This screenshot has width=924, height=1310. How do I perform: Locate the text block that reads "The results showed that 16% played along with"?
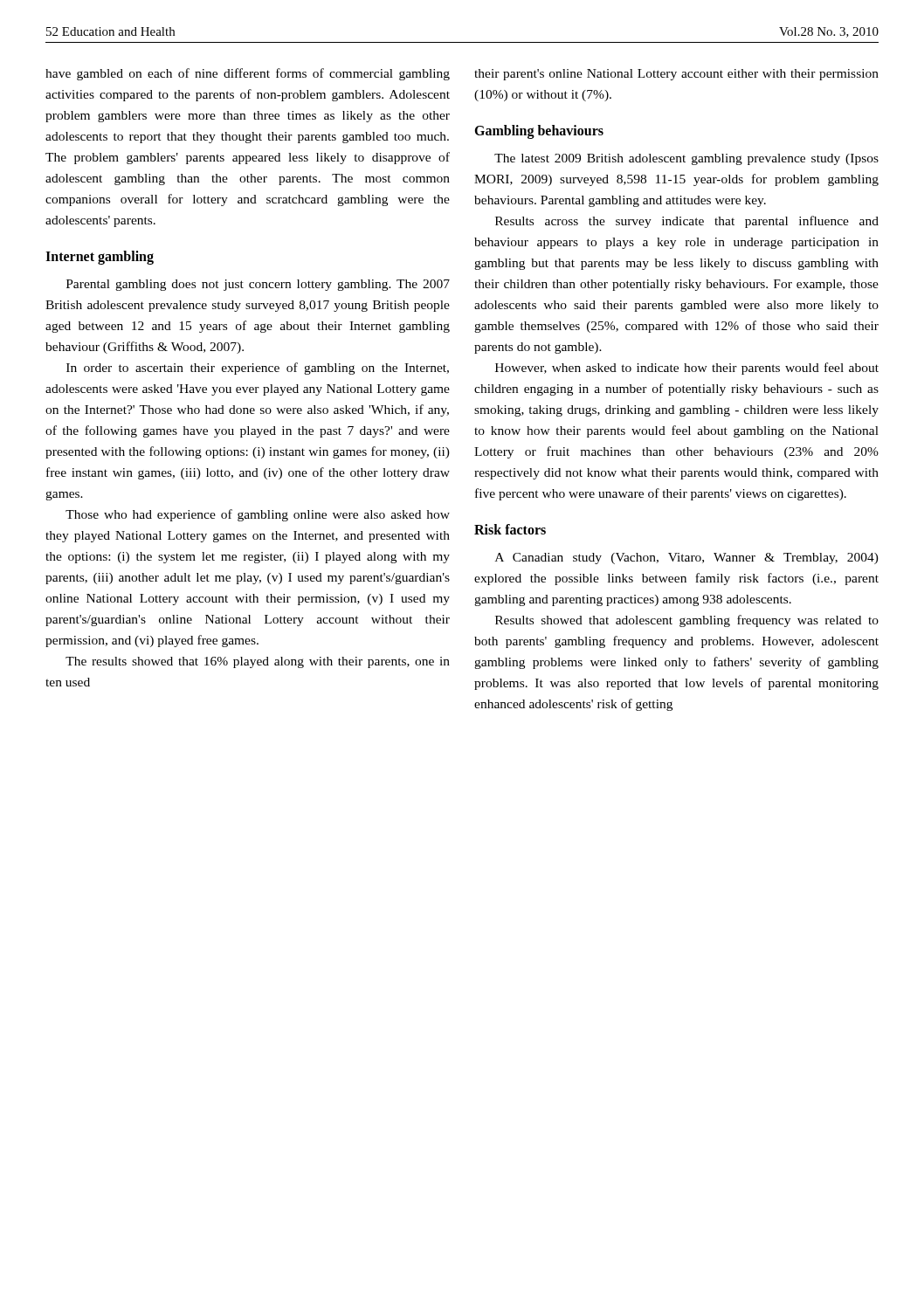[248, 672]
